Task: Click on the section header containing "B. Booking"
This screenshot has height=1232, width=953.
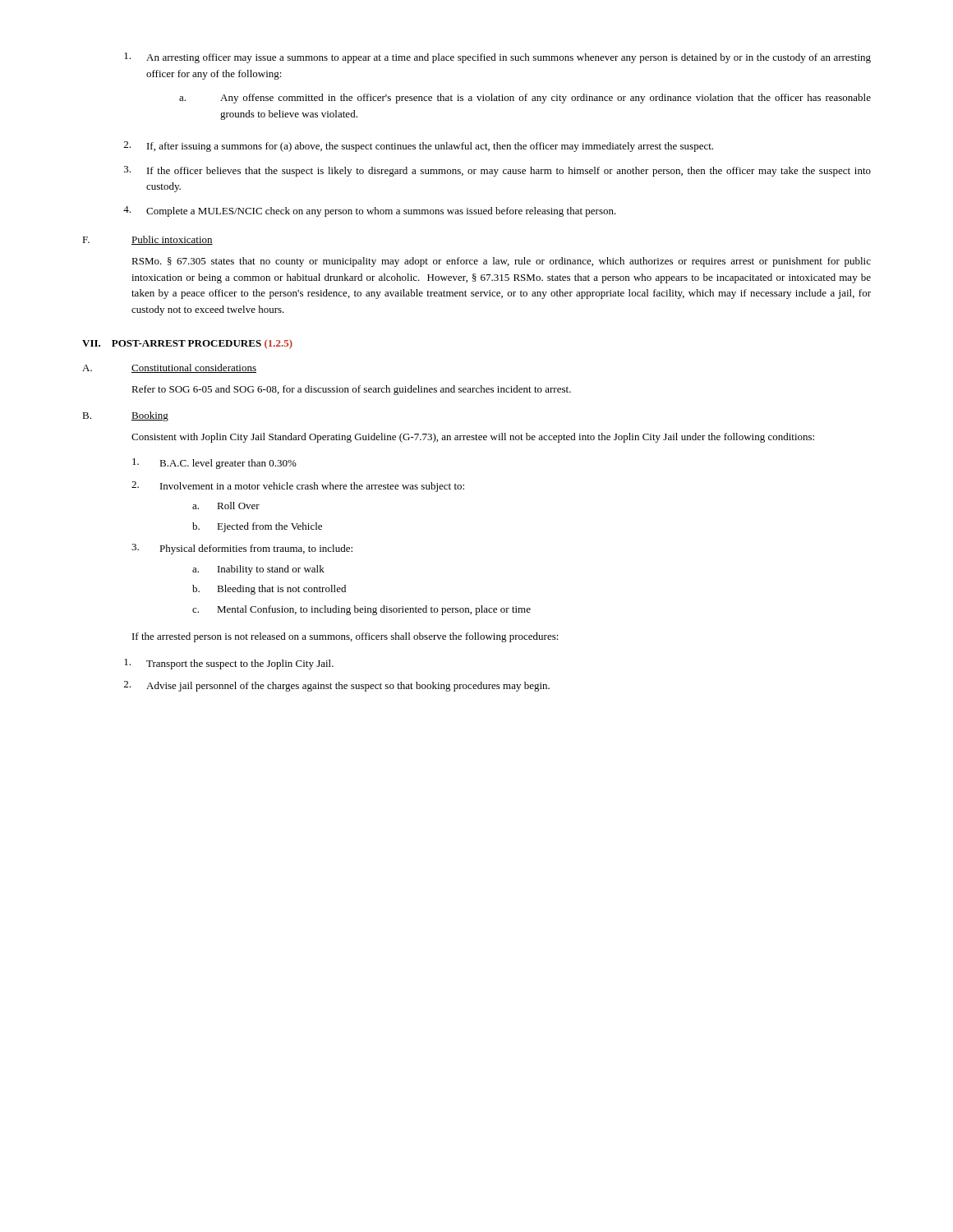Action: (x=85, y=415)
